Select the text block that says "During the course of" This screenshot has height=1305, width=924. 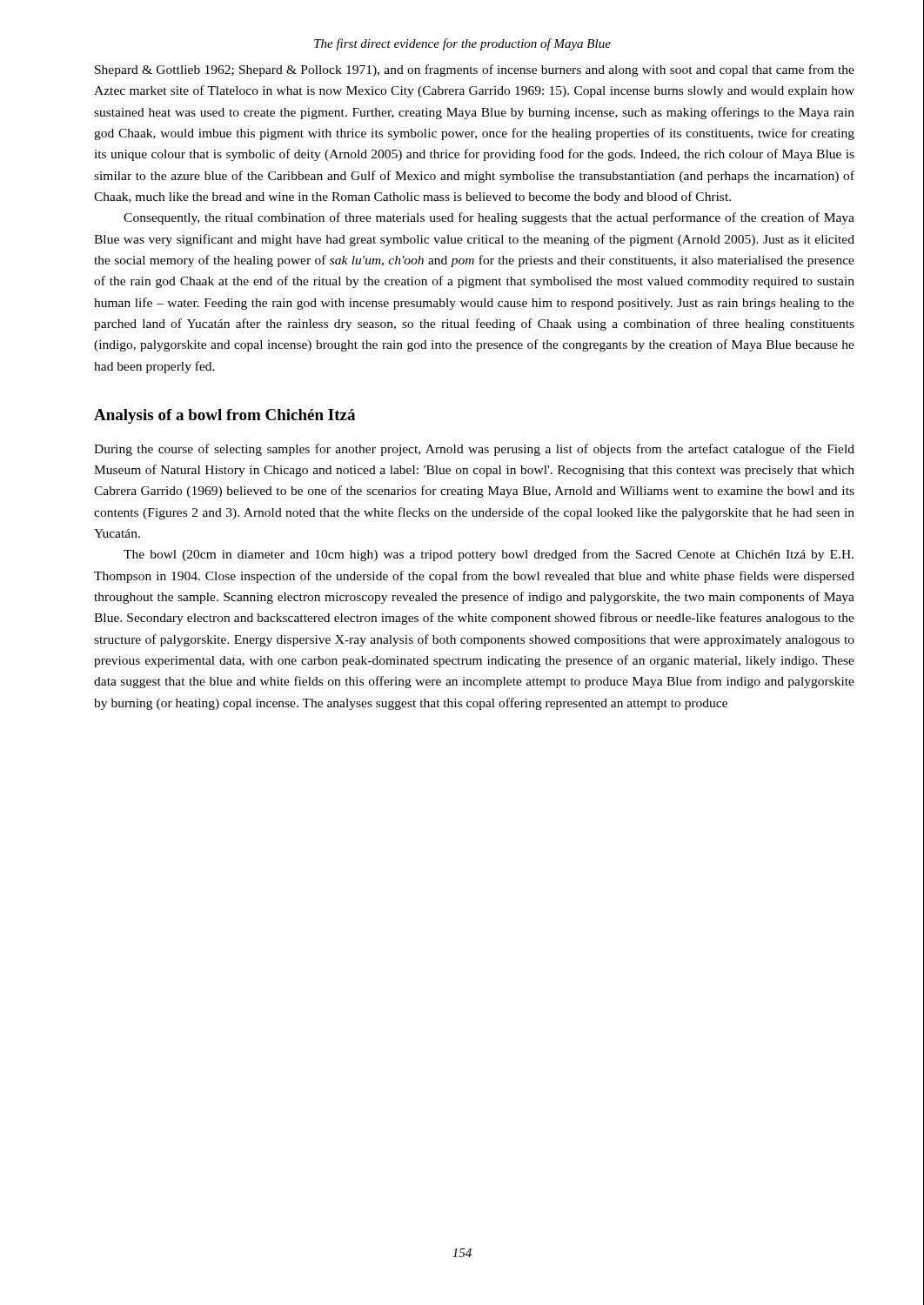(474, 491)
